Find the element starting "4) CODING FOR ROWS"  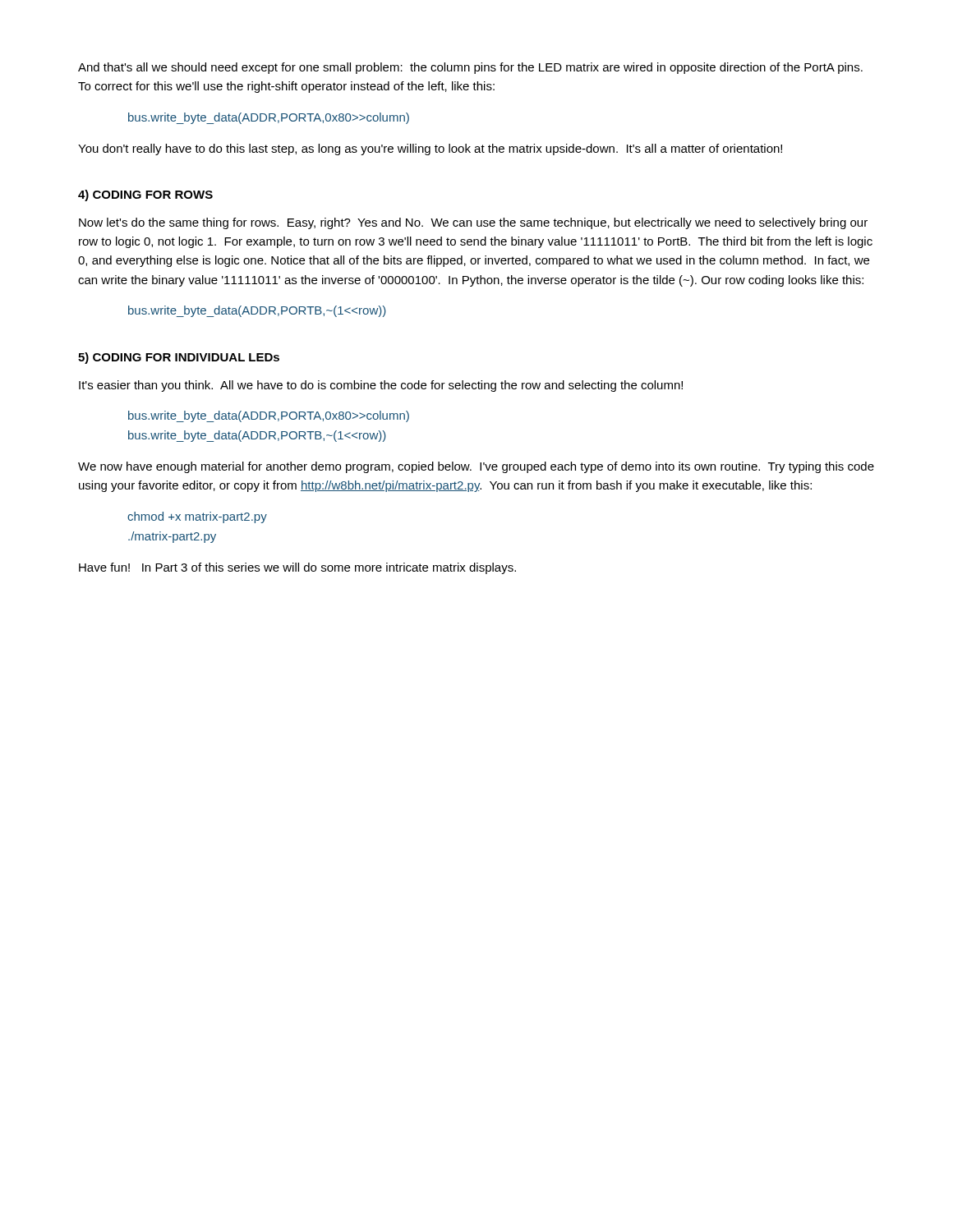pos(145,194)
